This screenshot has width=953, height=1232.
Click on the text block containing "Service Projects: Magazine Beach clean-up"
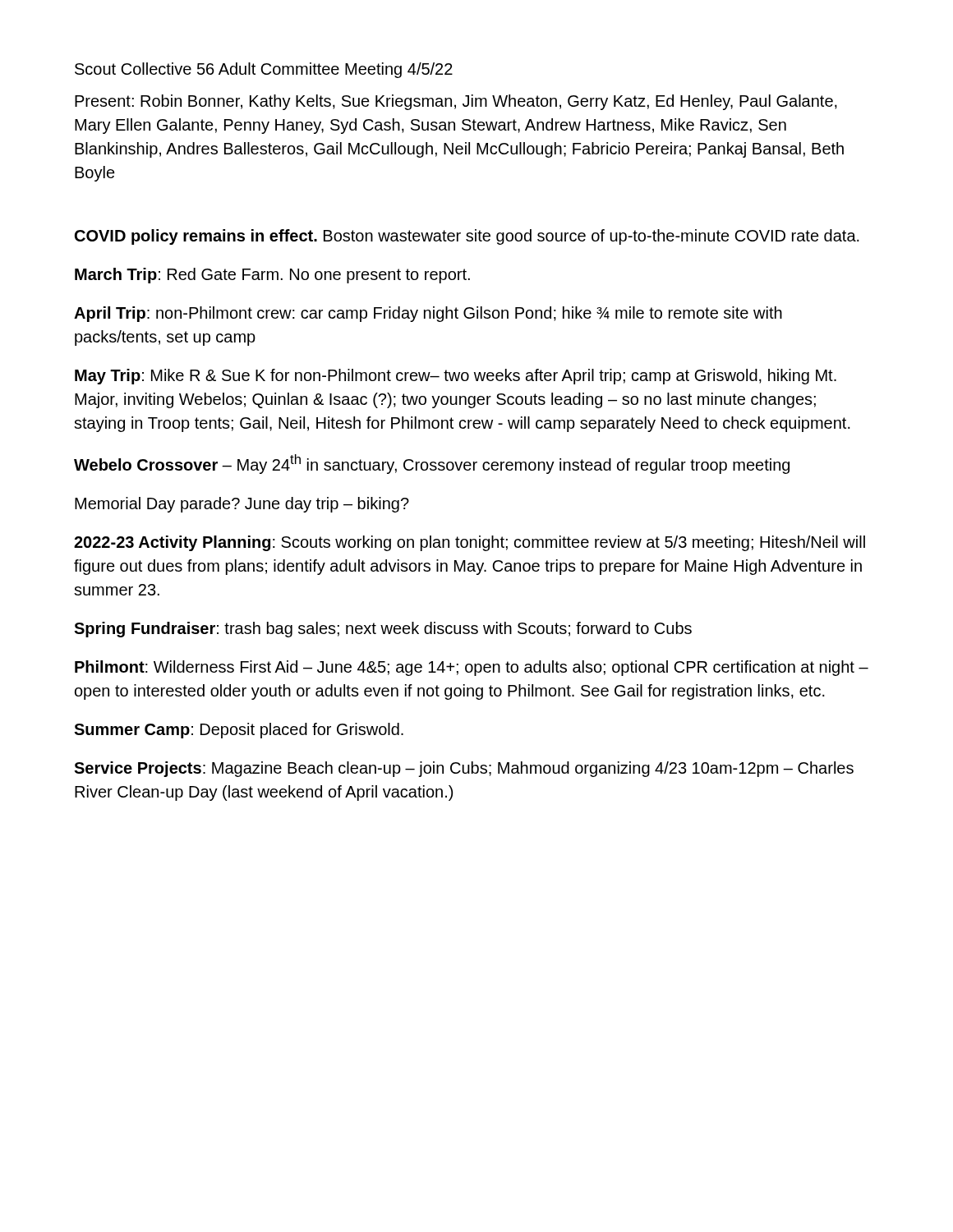click(464, 780)
